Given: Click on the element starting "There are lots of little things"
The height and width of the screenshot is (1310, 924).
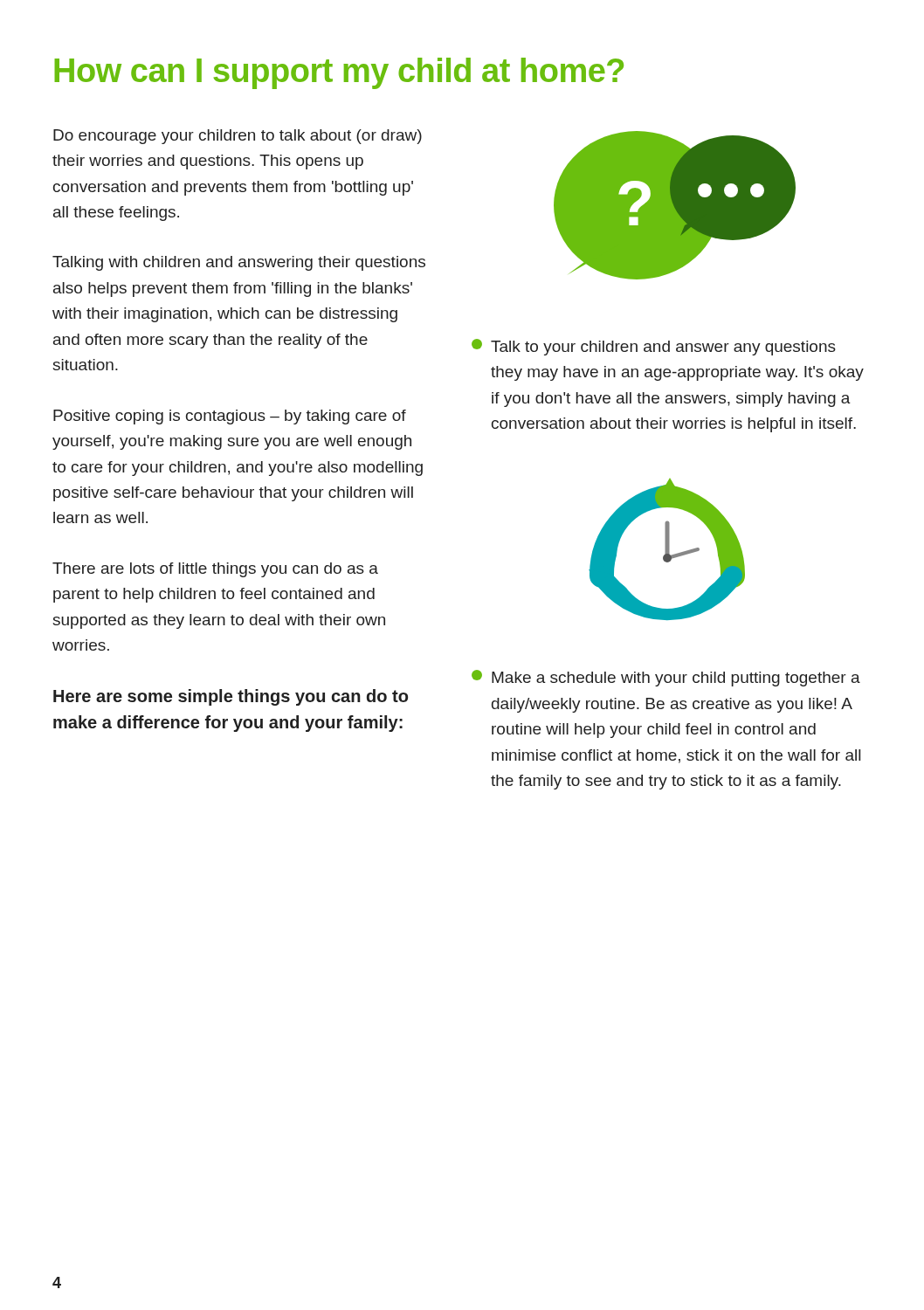Looking at the screenshot, I should [x=219, y=606].
